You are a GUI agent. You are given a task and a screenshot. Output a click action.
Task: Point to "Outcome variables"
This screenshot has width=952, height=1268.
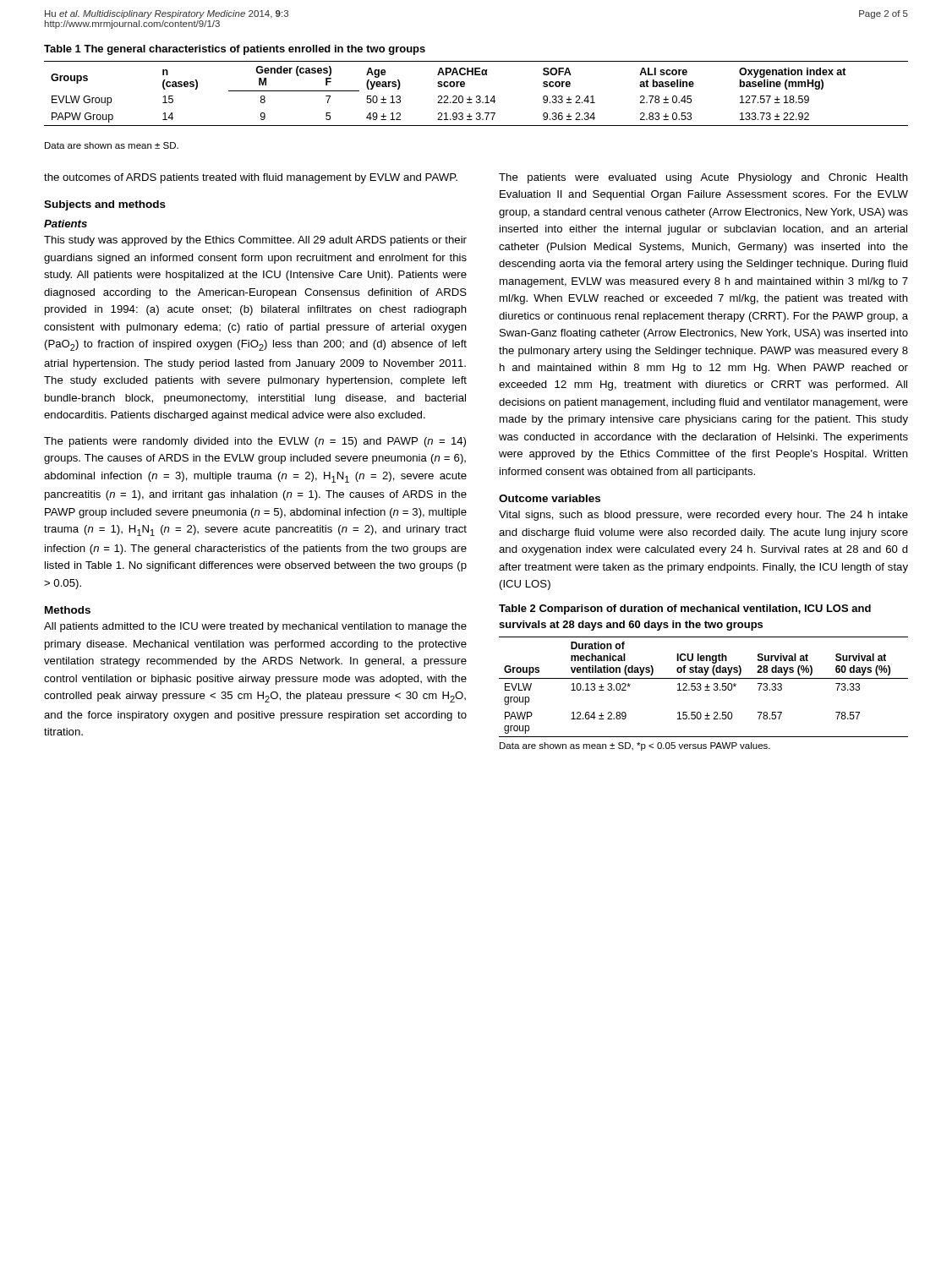[x=550, y=498]
